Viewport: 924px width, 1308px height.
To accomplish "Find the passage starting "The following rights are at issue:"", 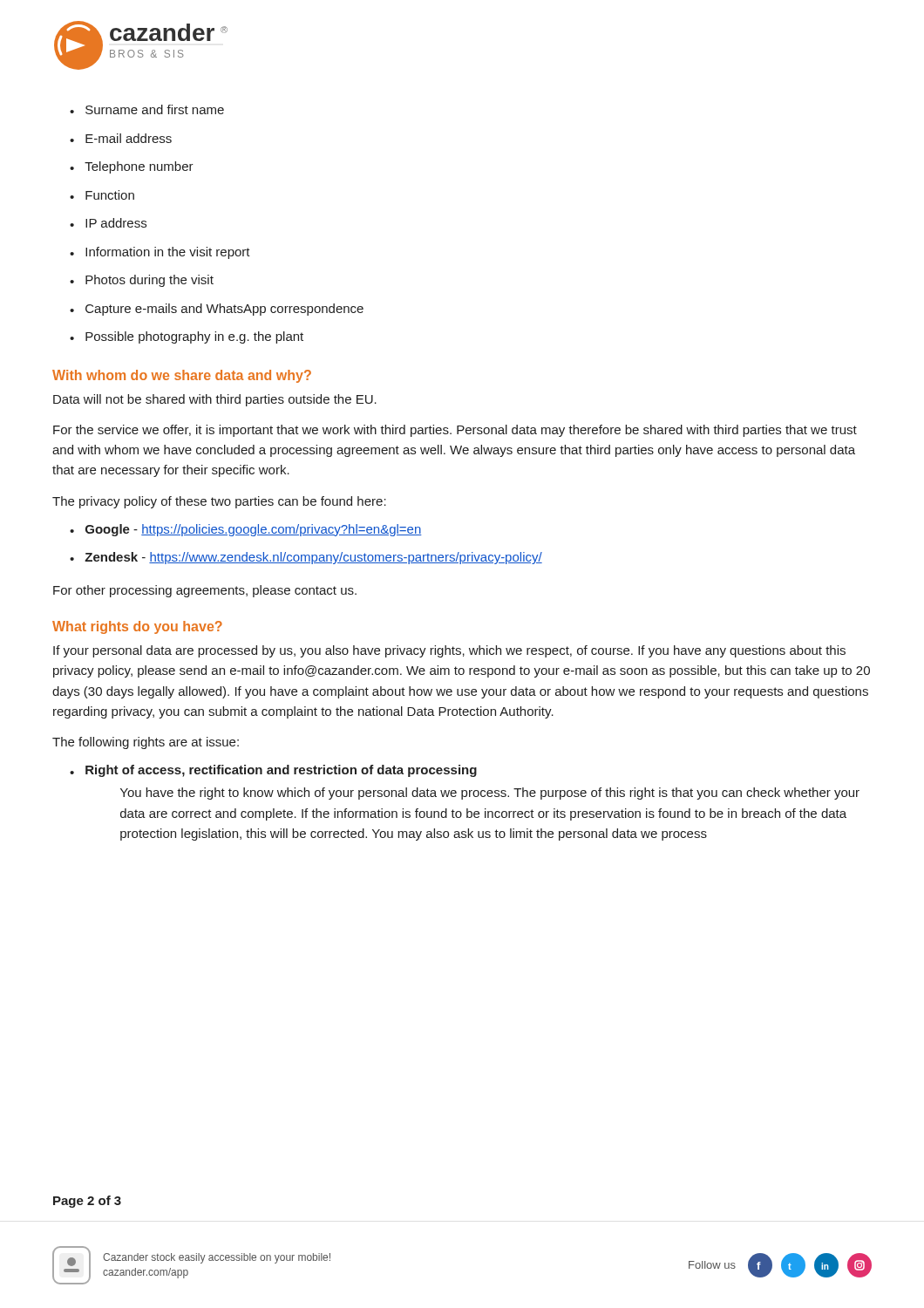I will (146, 742).
